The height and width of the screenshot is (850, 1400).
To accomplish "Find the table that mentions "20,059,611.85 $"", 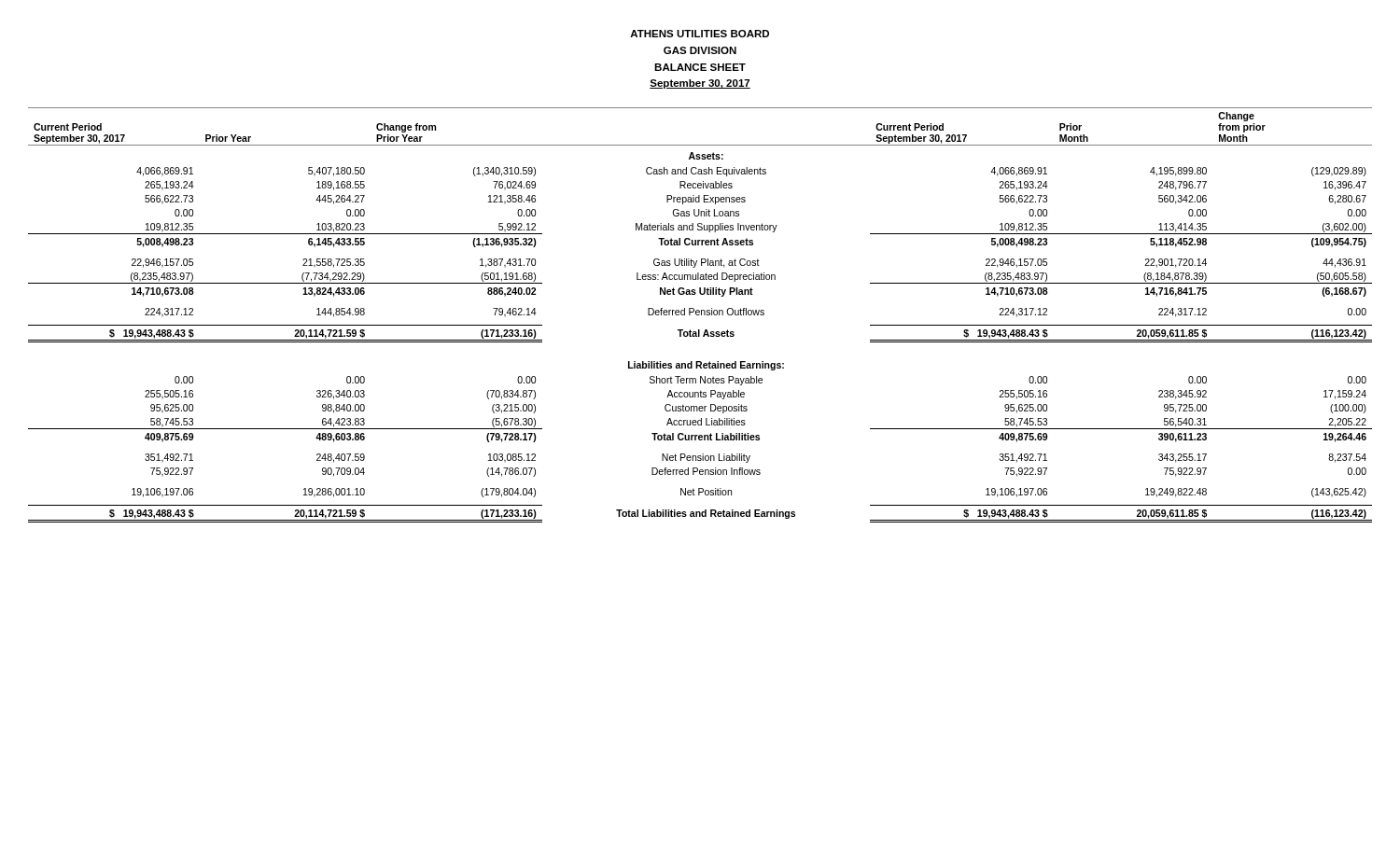I will pyautogui.click(x=700, y=315).
